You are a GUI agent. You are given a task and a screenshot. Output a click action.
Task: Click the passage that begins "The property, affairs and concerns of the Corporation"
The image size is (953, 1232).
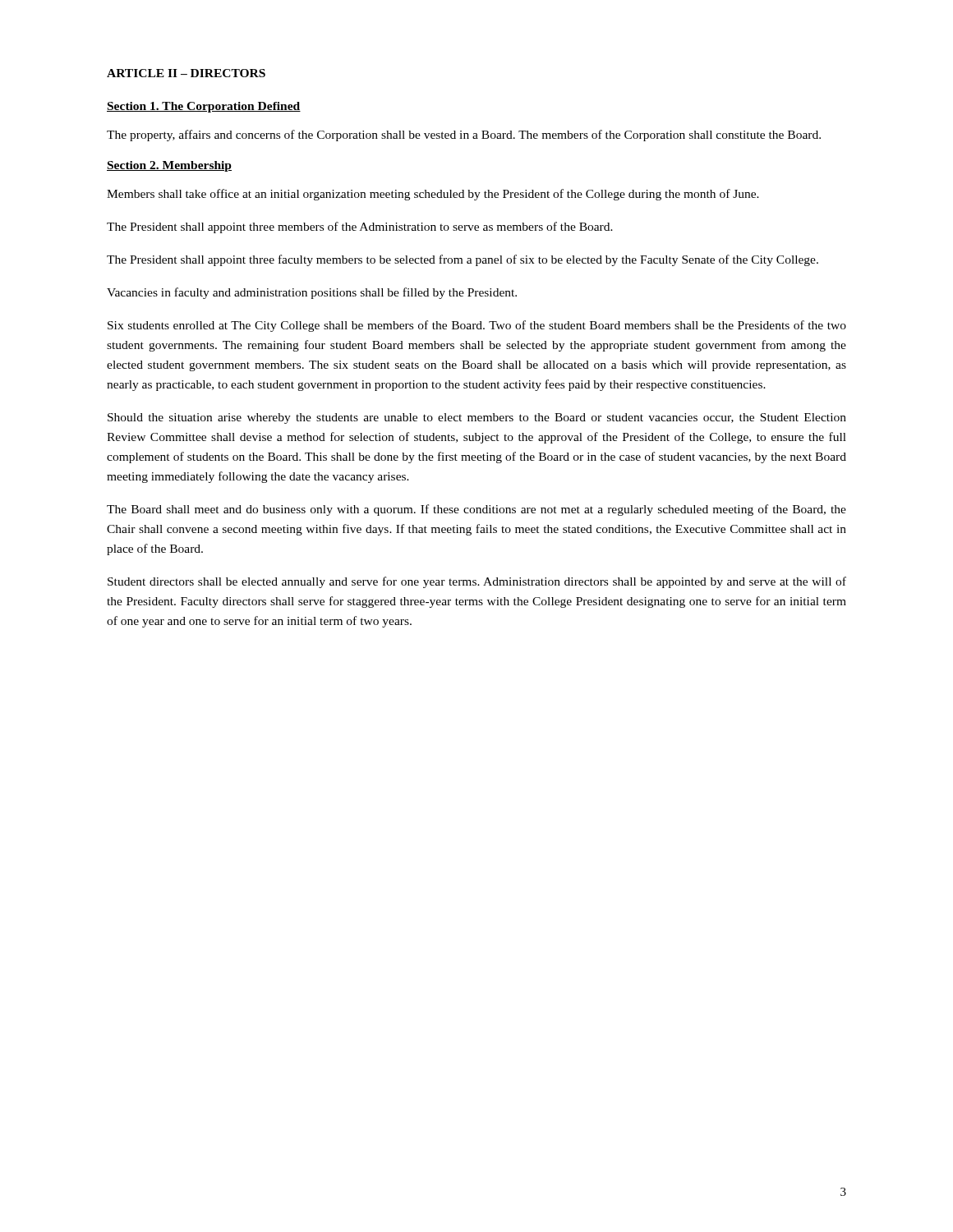464,134
